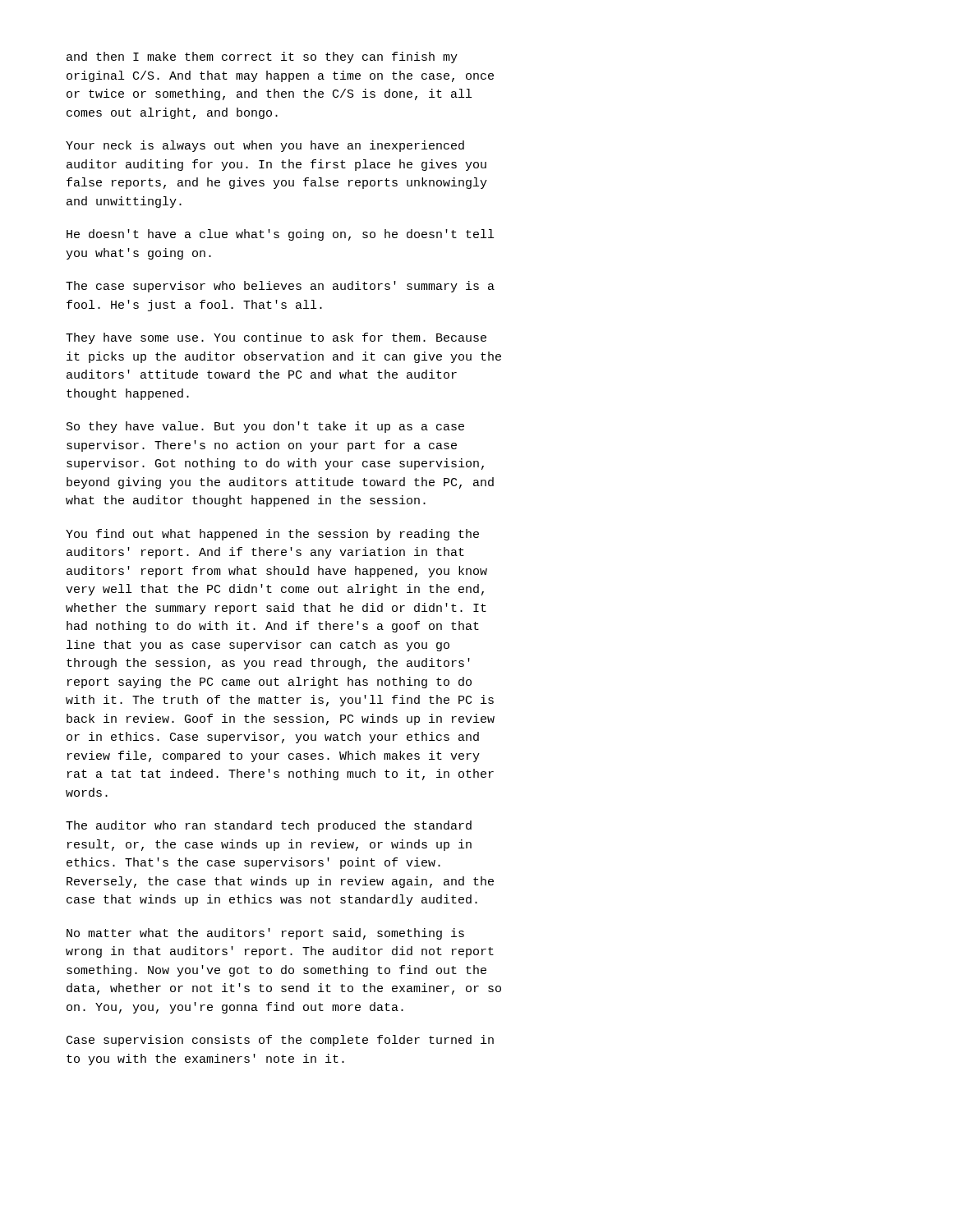The height and width of the screenshot is (1232, 953).
Task: Select the text block containing "You find out"
Action: coord(280,664)
